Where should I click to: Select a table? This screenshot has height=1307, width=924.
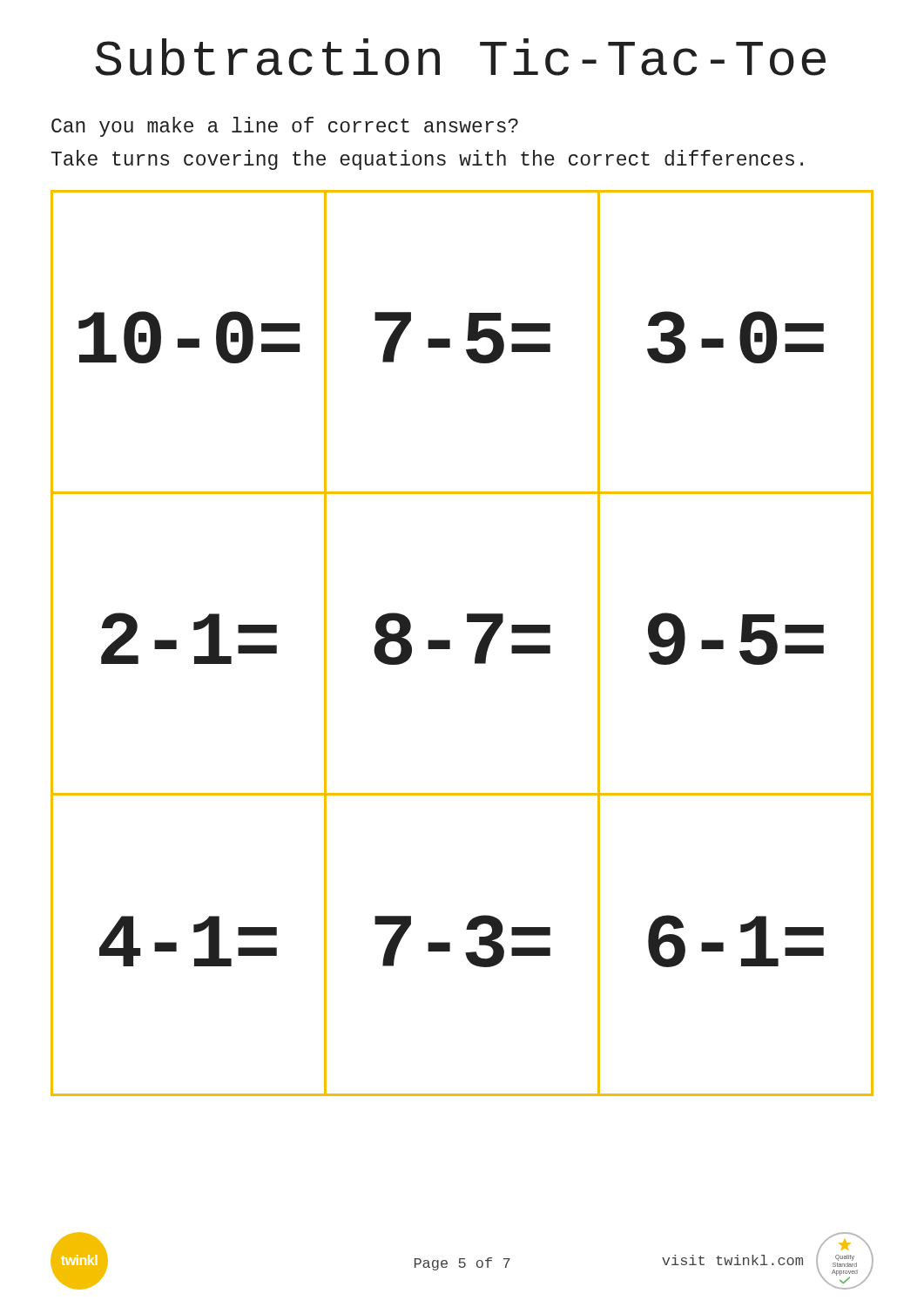[x=462, y=643]
